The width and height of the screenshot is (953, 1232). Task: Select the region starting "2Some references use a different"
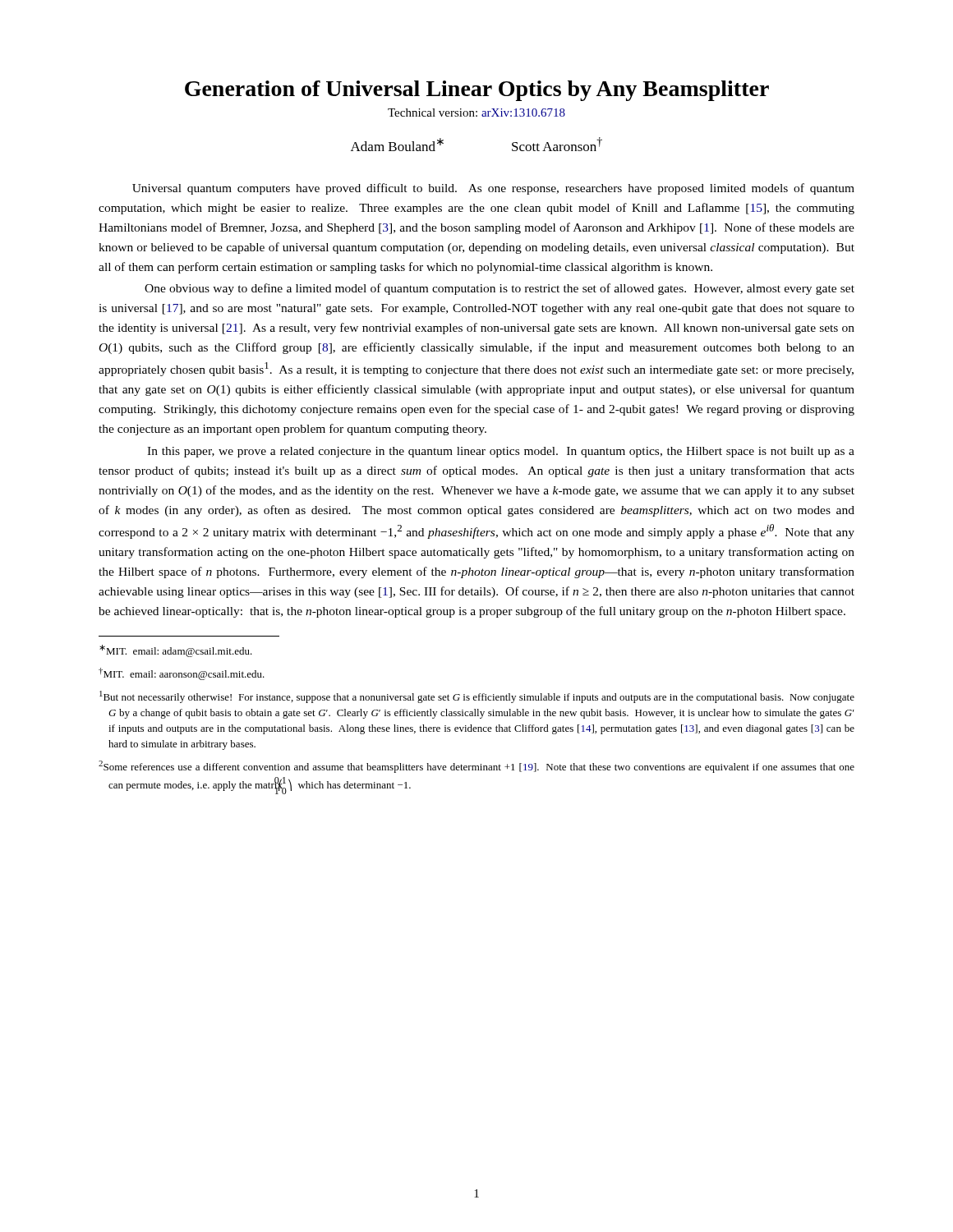[476, 778]
